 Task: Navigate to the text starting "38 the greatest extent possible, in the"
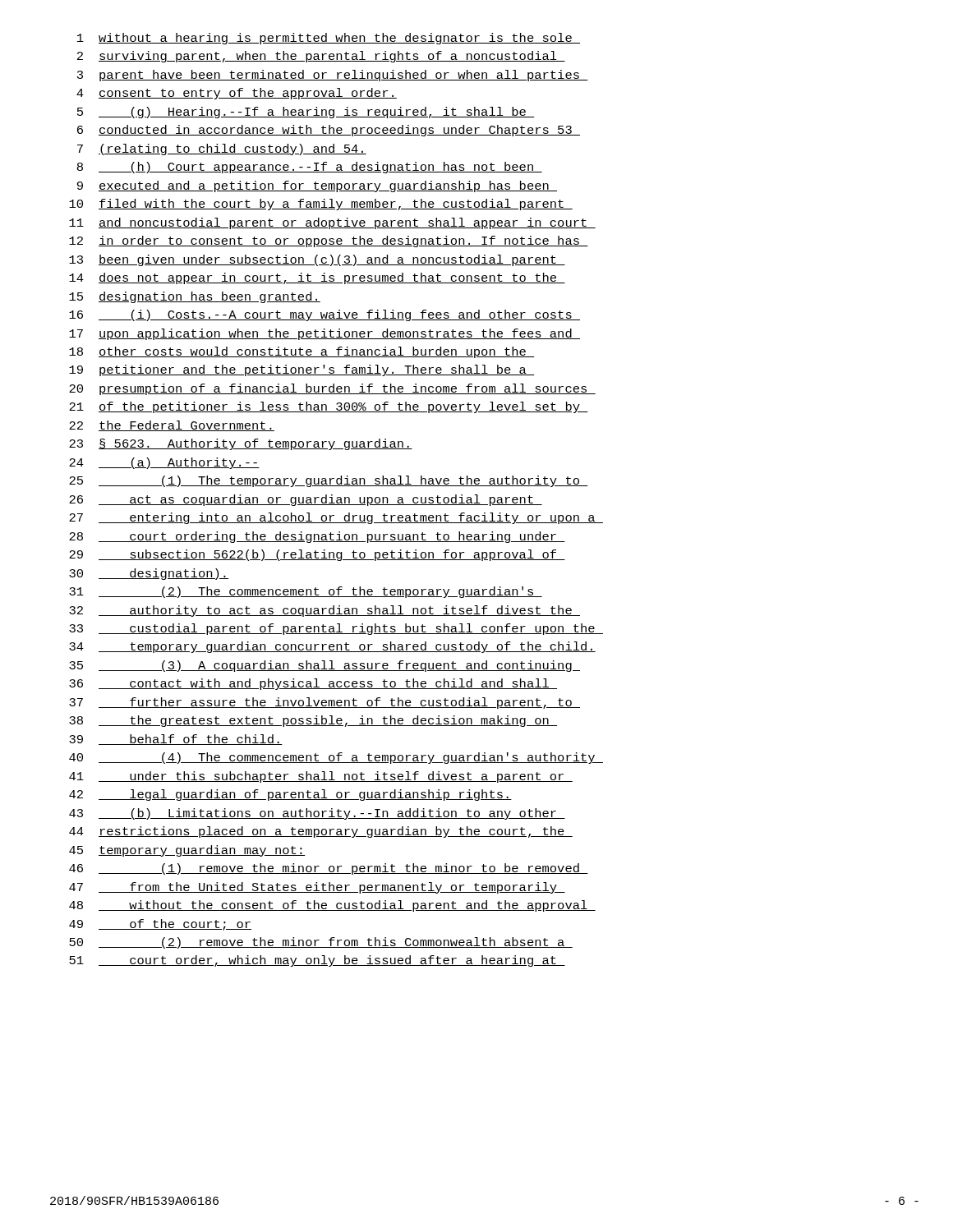303,722
